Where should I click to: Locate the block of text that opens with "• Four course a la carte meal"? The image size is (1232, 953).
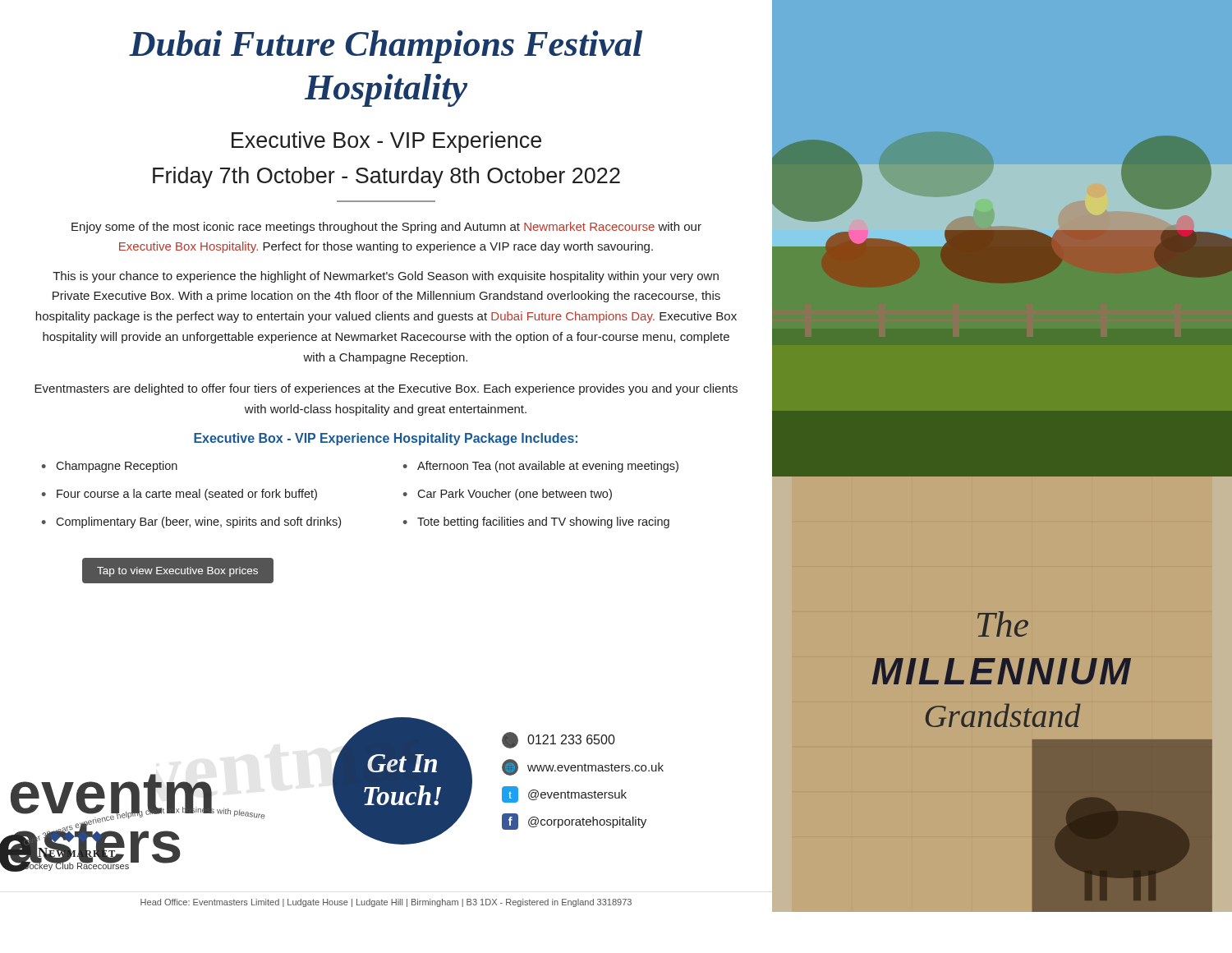pyautogui.click(x=179, y=495)
